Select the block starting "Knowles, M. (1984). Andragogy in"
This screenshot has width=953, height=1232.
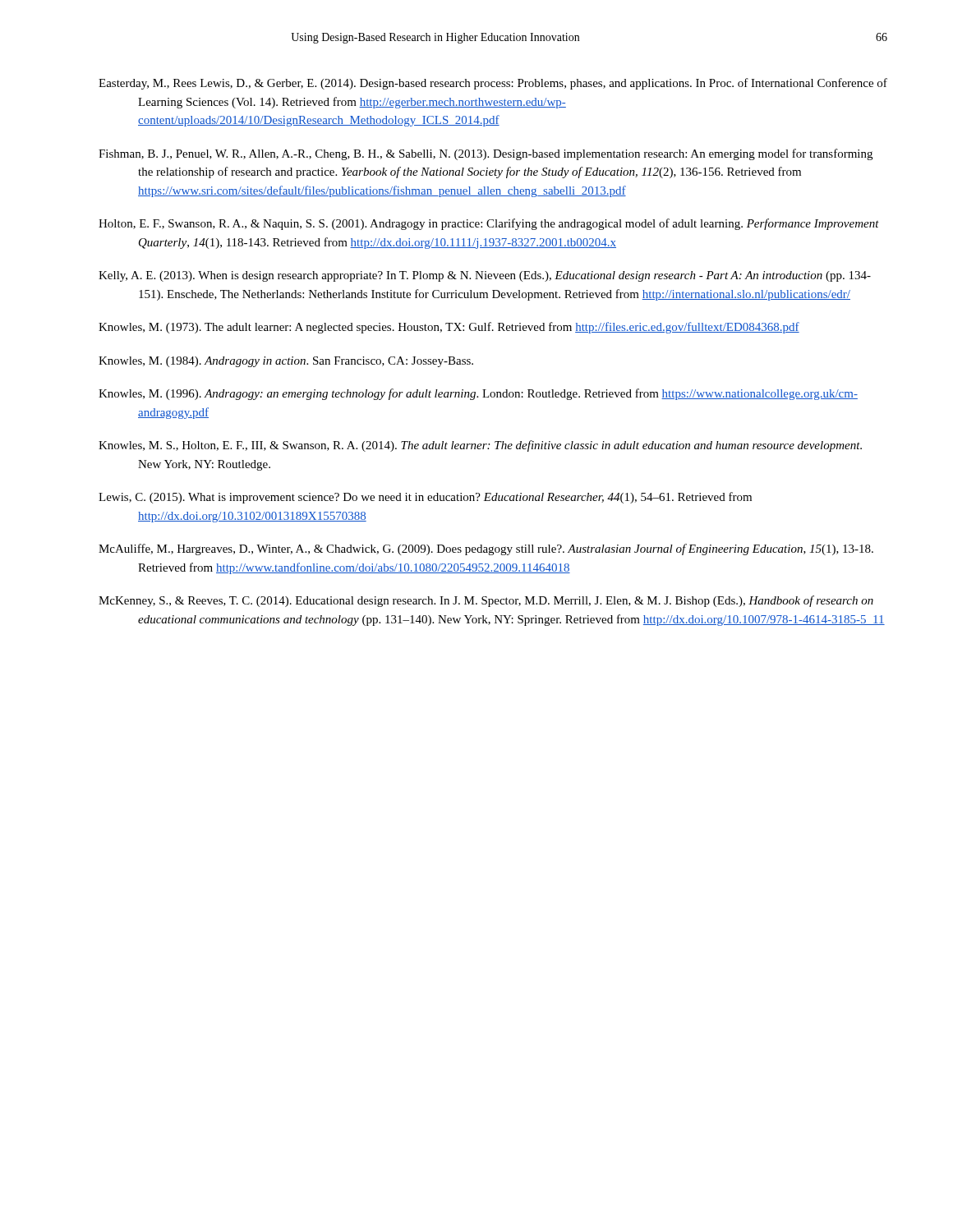coord(286,360)
